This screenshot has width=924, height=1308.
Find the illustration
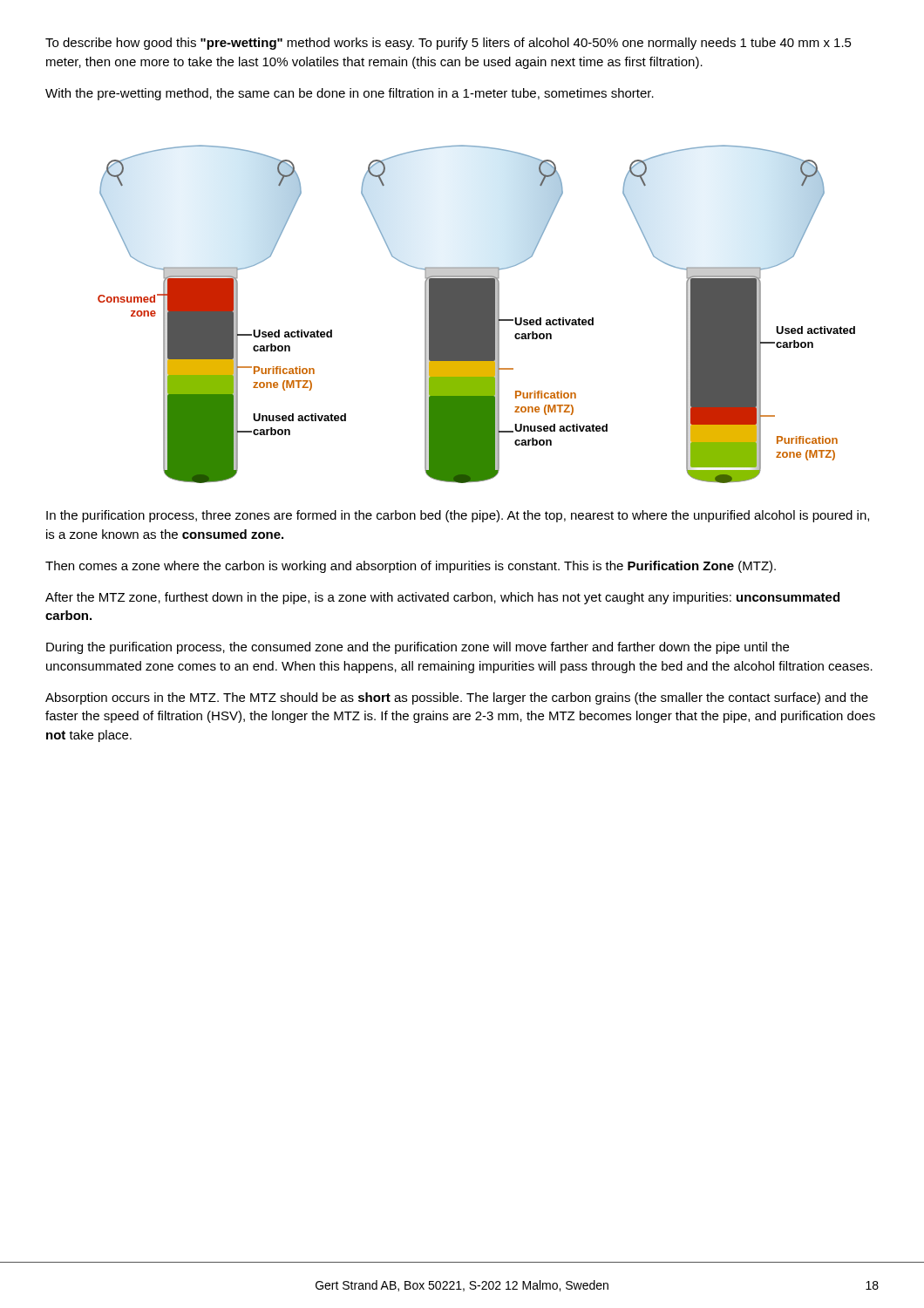tap(462, 306)
